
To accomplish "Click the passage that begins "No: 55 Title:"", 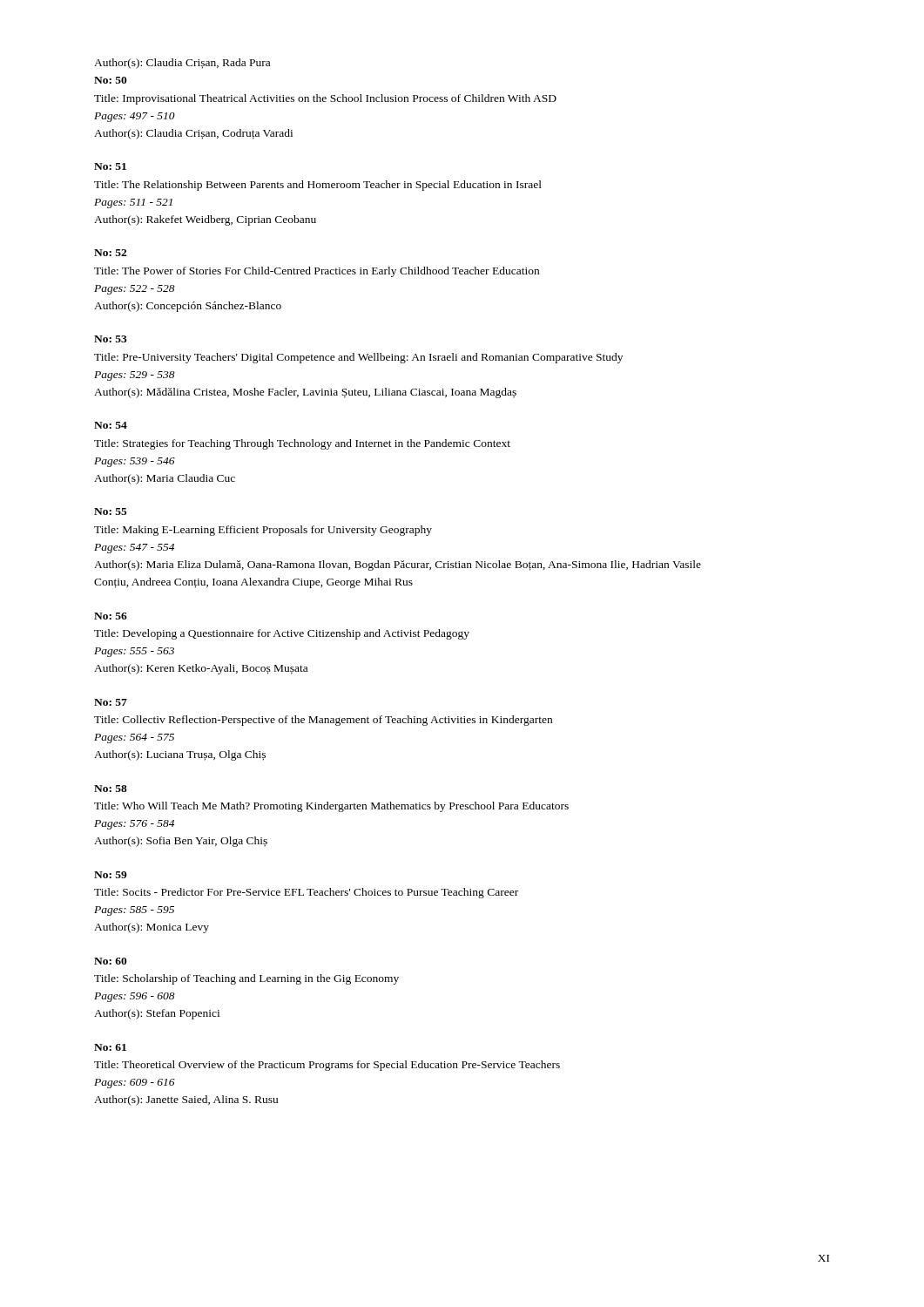I will pos(111,511).
